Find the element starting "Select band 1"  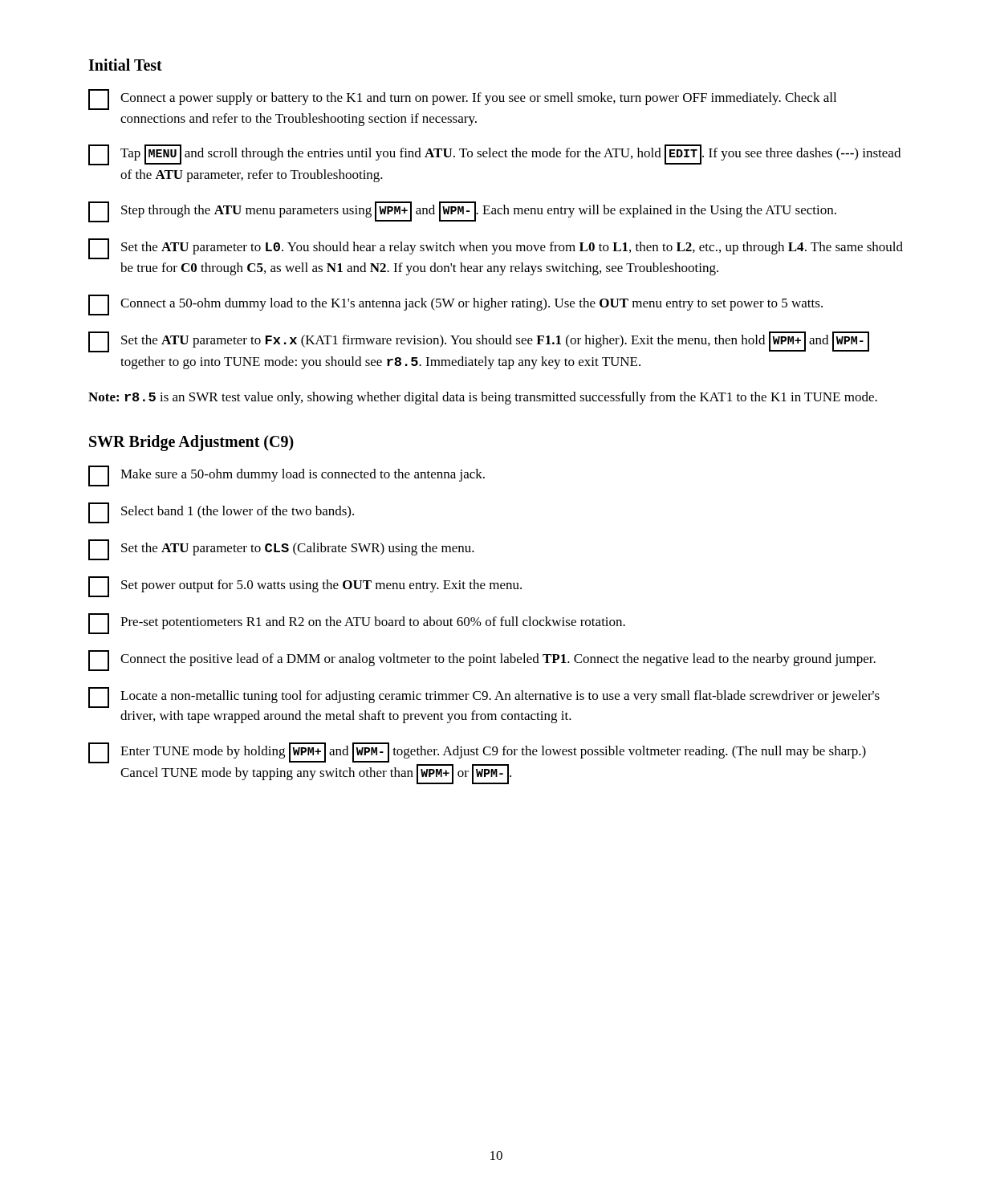coord(221,513)
